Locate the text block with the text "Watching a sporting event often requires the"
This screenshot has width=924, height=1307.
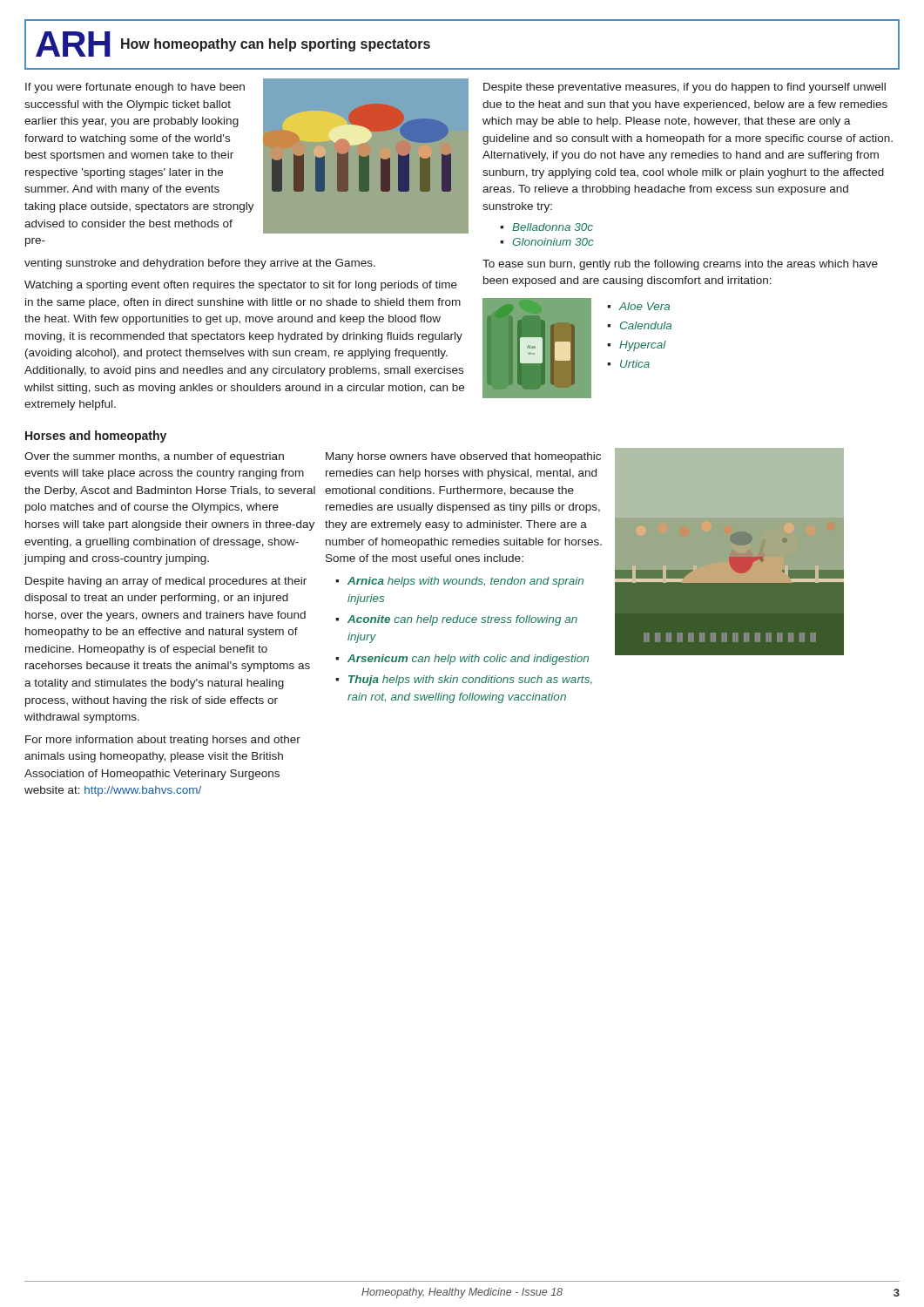coord(245,344)
